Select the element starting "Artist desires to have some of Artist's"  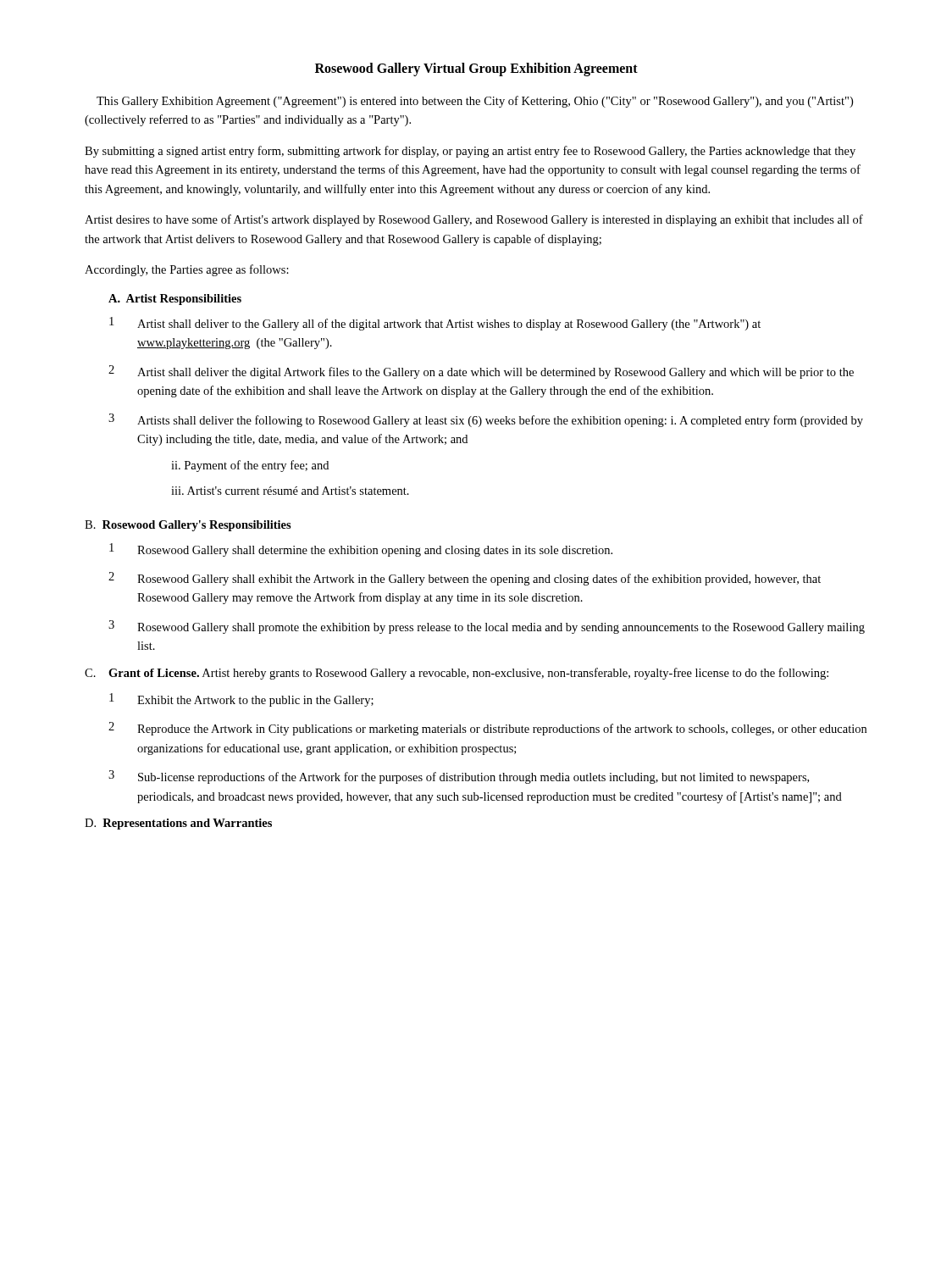pos(474,229)
